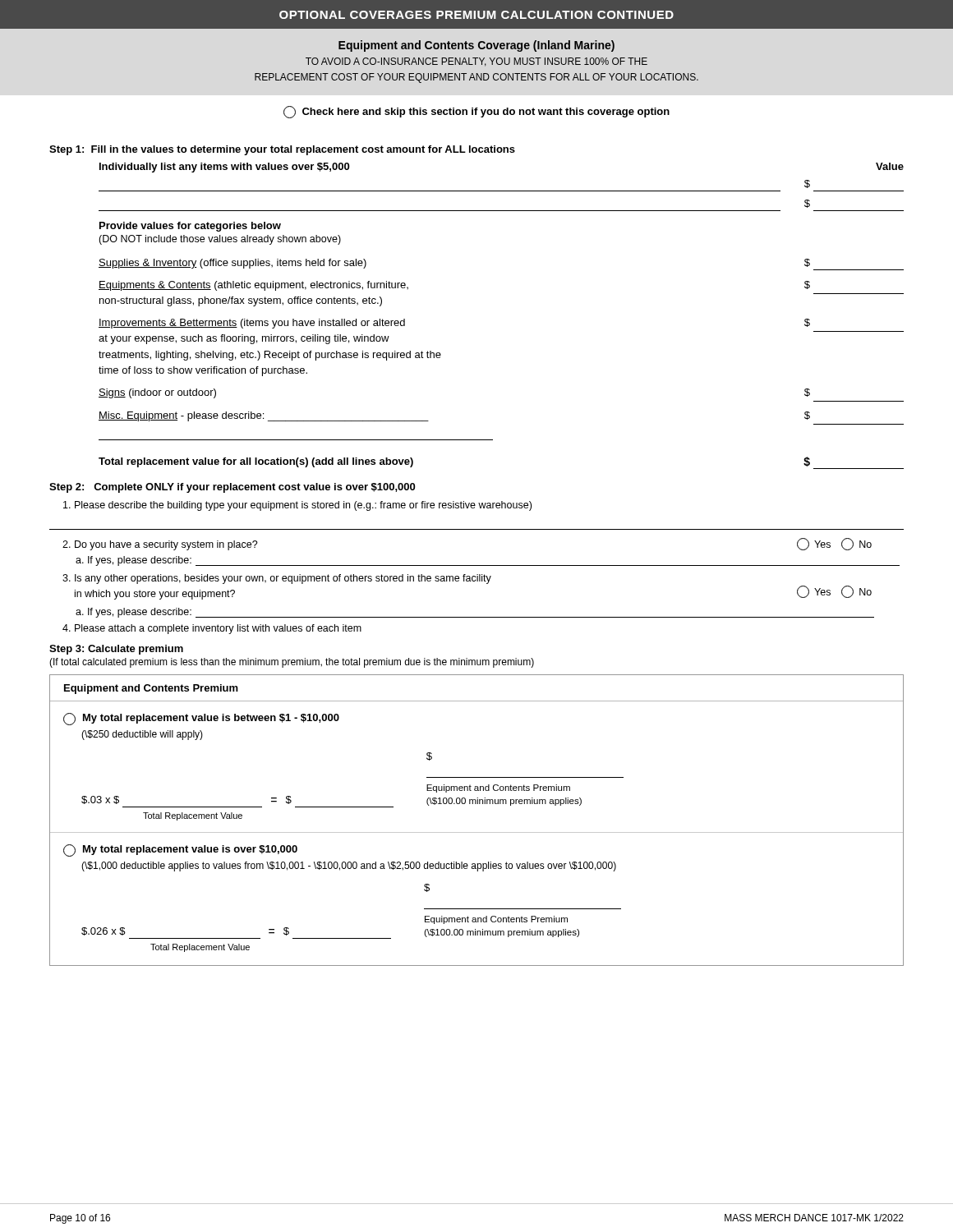Screen dimensions: 1232x953
Task: Point to the element starting "Please describe the building type your equipment is"
Action: point(297,505)
